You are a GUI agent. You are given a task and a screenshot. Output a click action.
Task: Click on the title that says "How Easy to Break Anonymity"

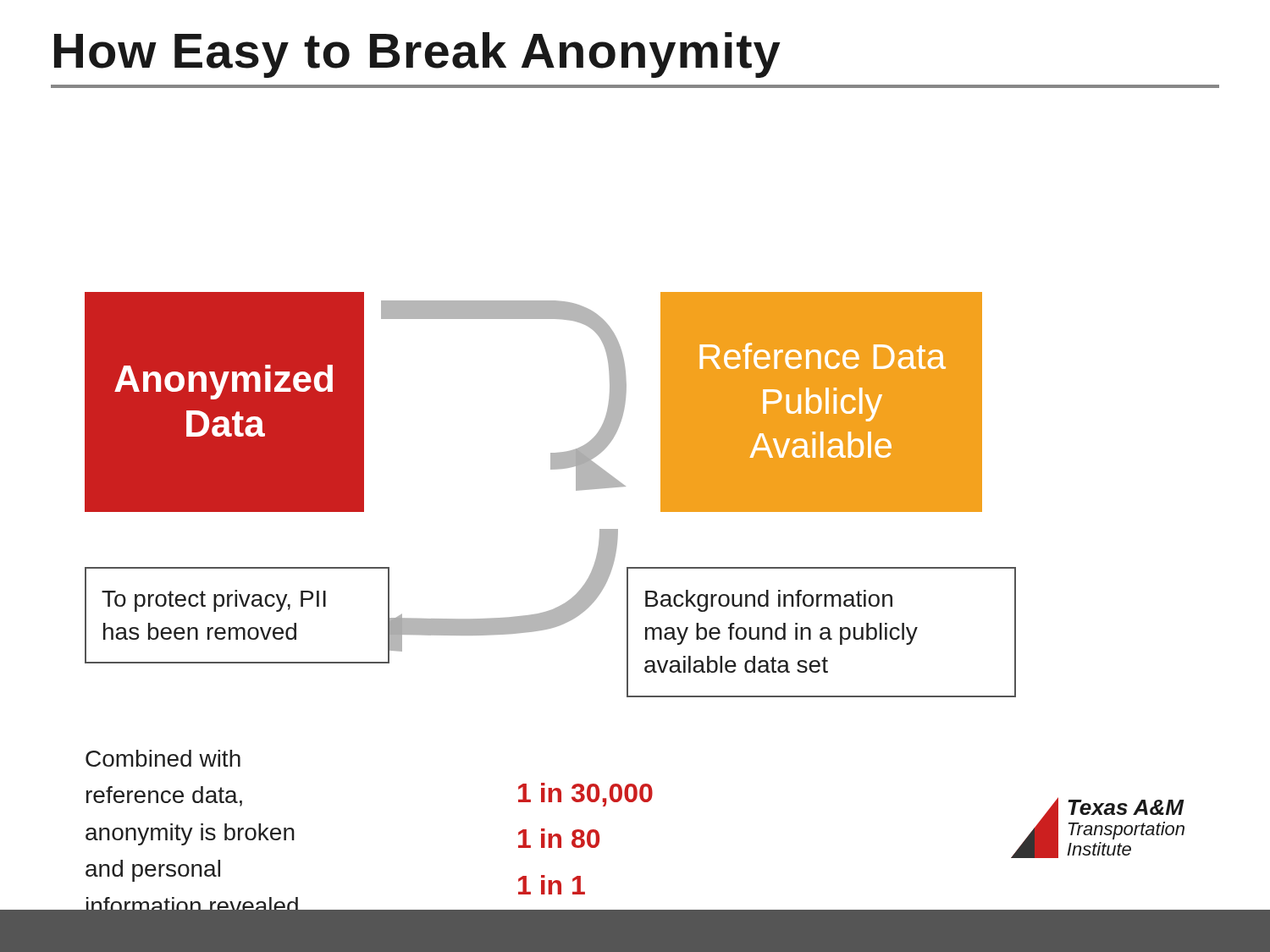[635, 56]
